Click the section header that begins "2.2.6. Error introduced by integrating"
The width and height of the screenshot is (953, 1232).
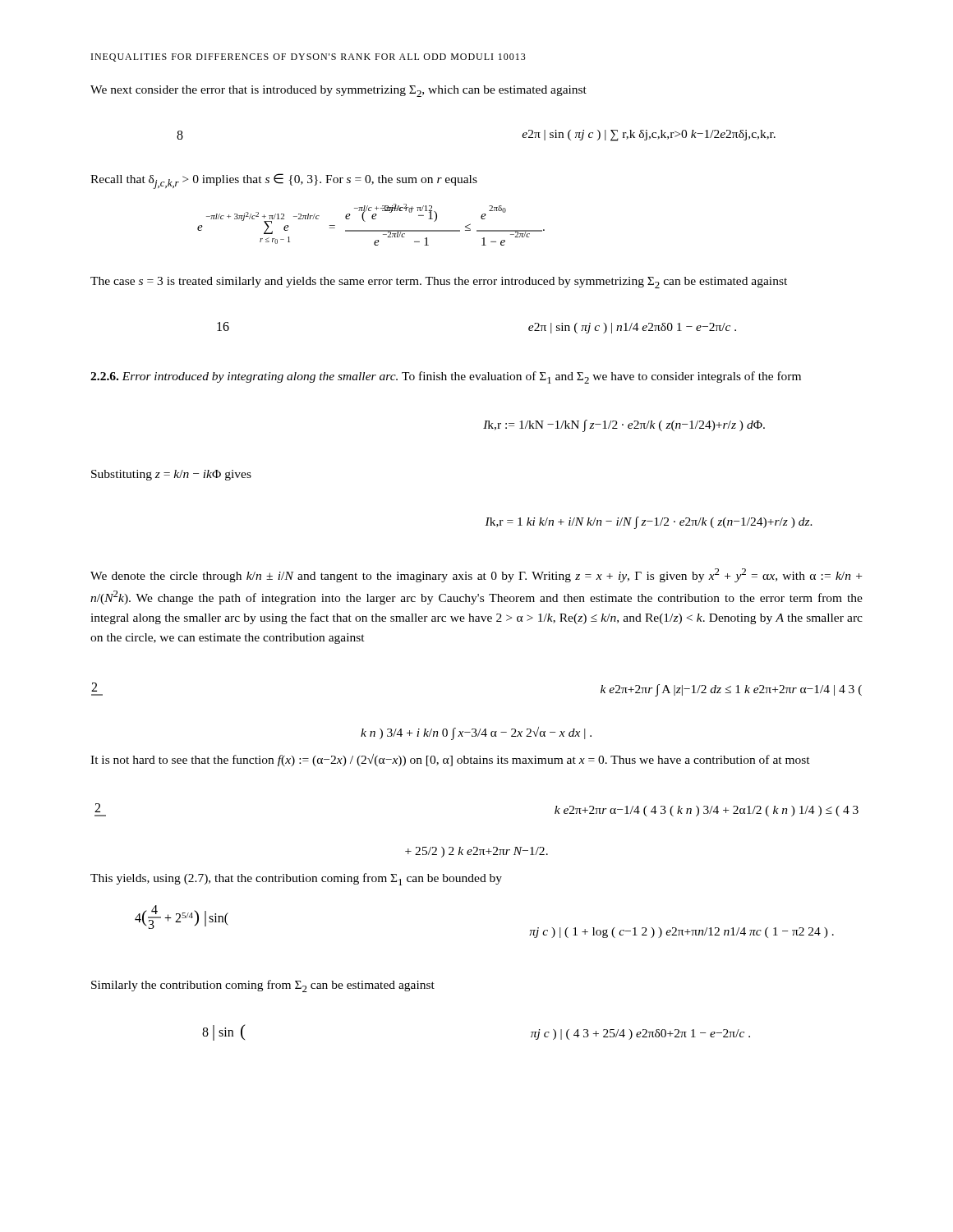click(476, 377)
